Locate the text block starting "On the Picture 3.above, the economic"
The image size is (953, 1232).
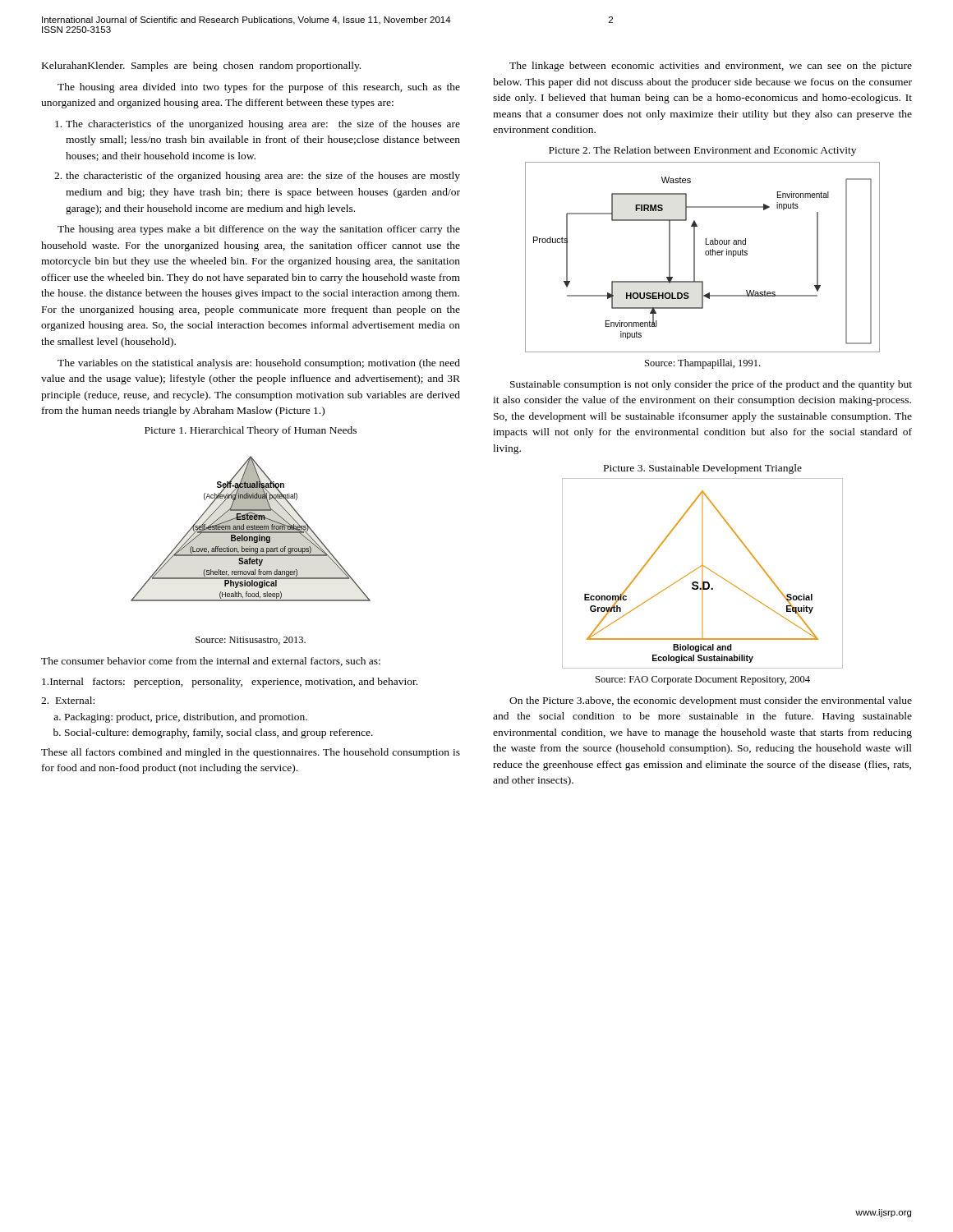pyautogui.click(x=702, y=740)
